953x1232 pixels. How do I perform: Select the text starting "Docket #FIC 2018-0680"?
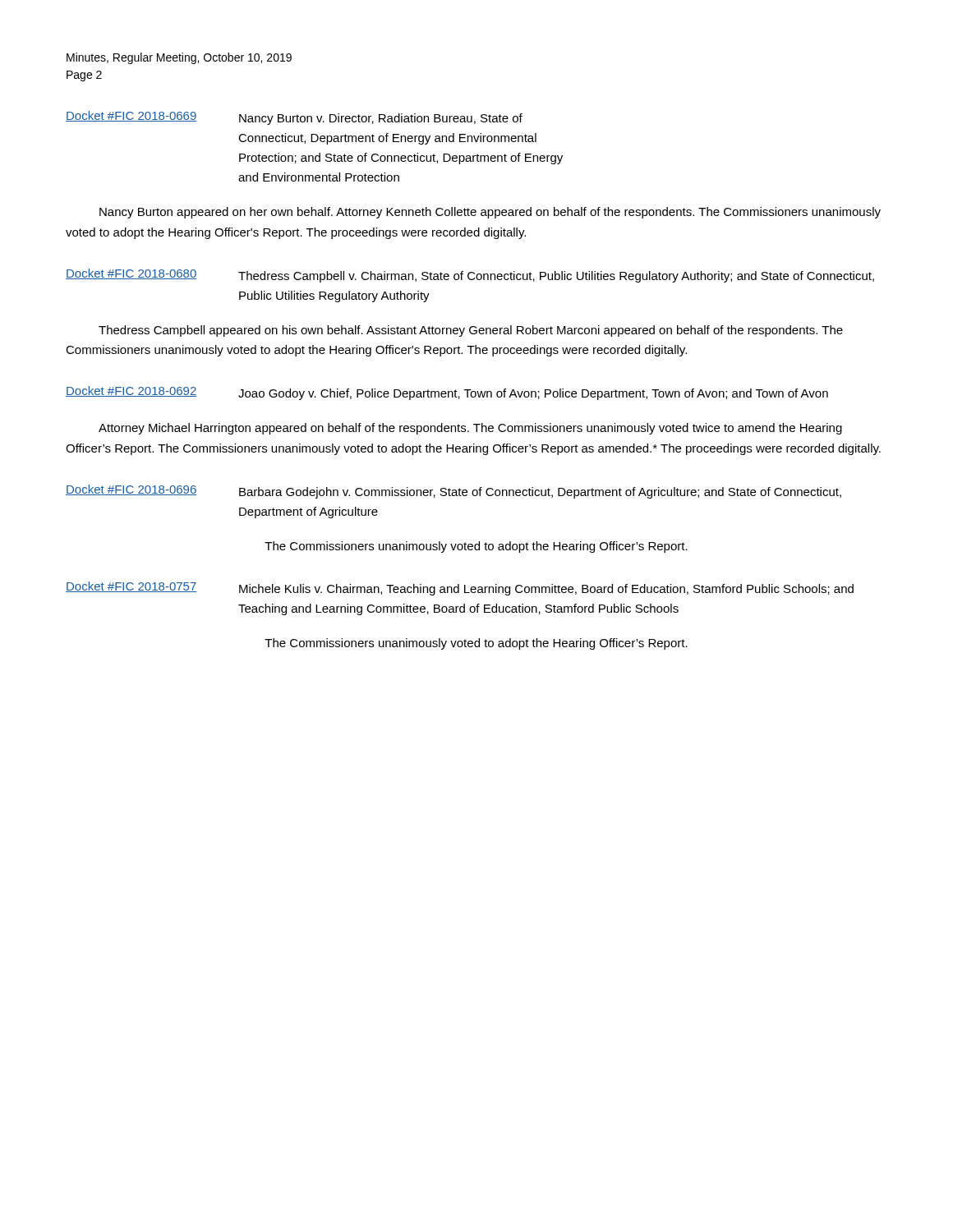click(x=476, y=285)
